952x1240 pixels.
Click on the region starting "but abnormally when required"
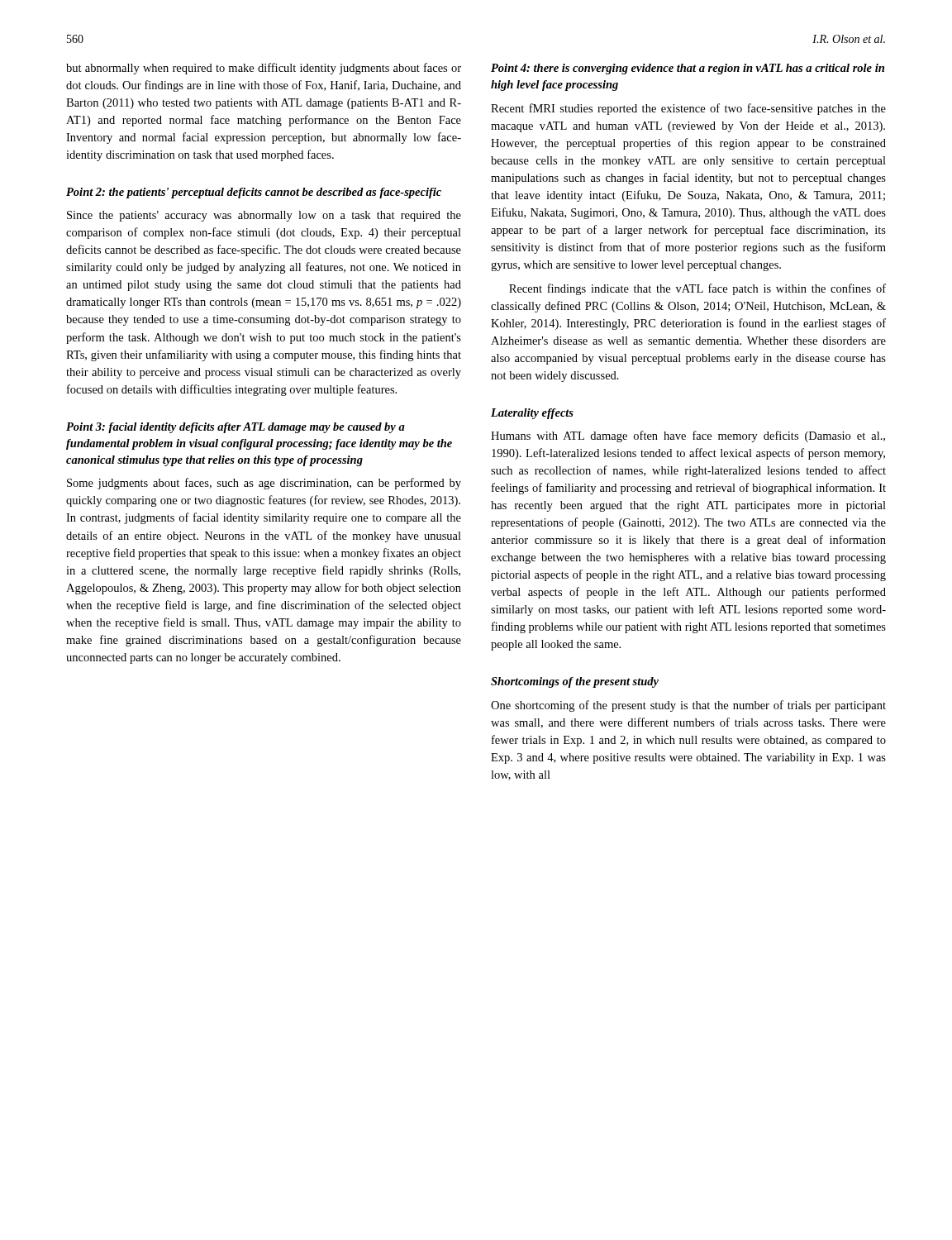[264, 112]
